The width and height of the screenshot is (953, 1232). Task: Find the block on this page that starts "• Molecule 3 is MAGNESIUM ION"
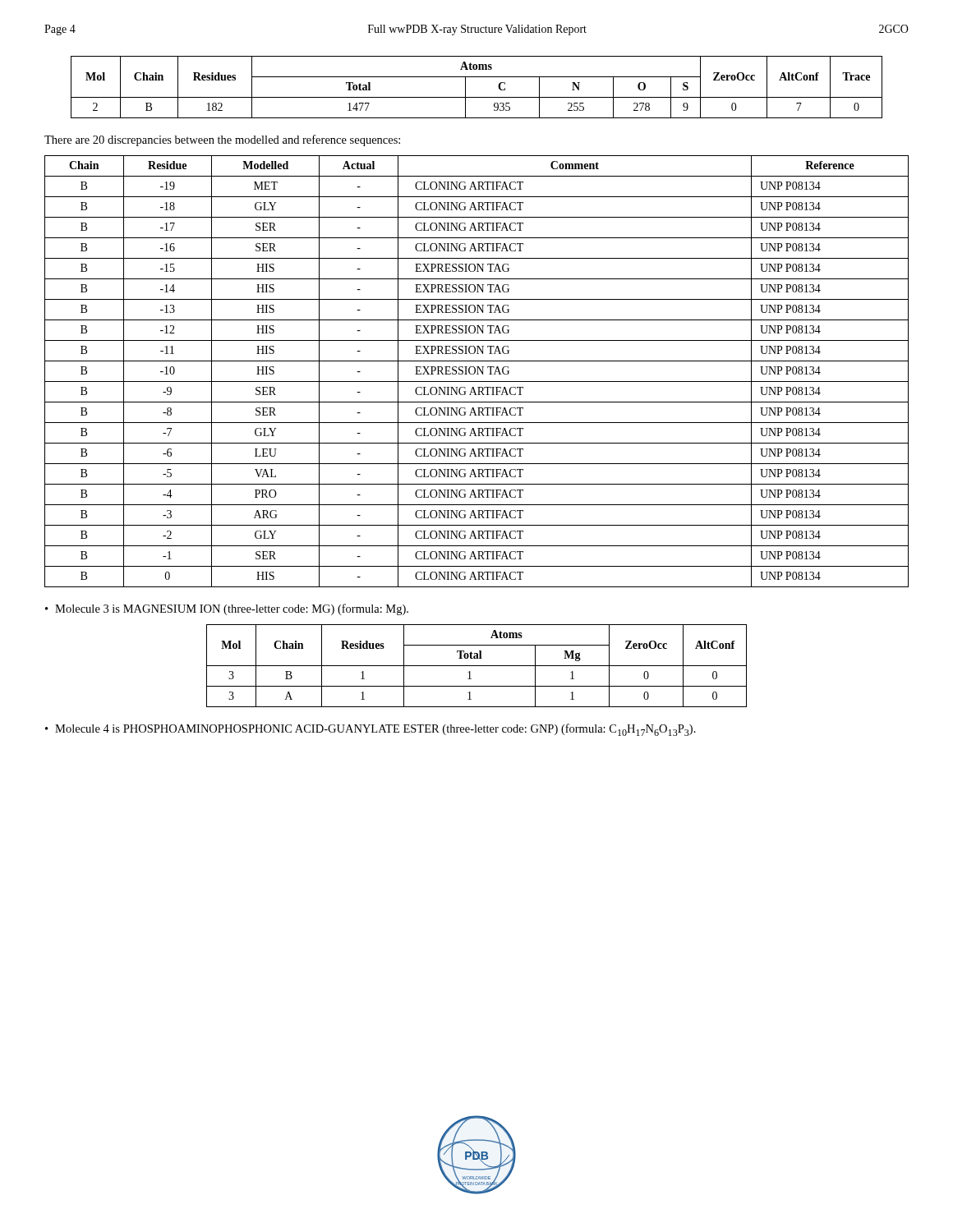pyautogui.click(x=227, y=609)
